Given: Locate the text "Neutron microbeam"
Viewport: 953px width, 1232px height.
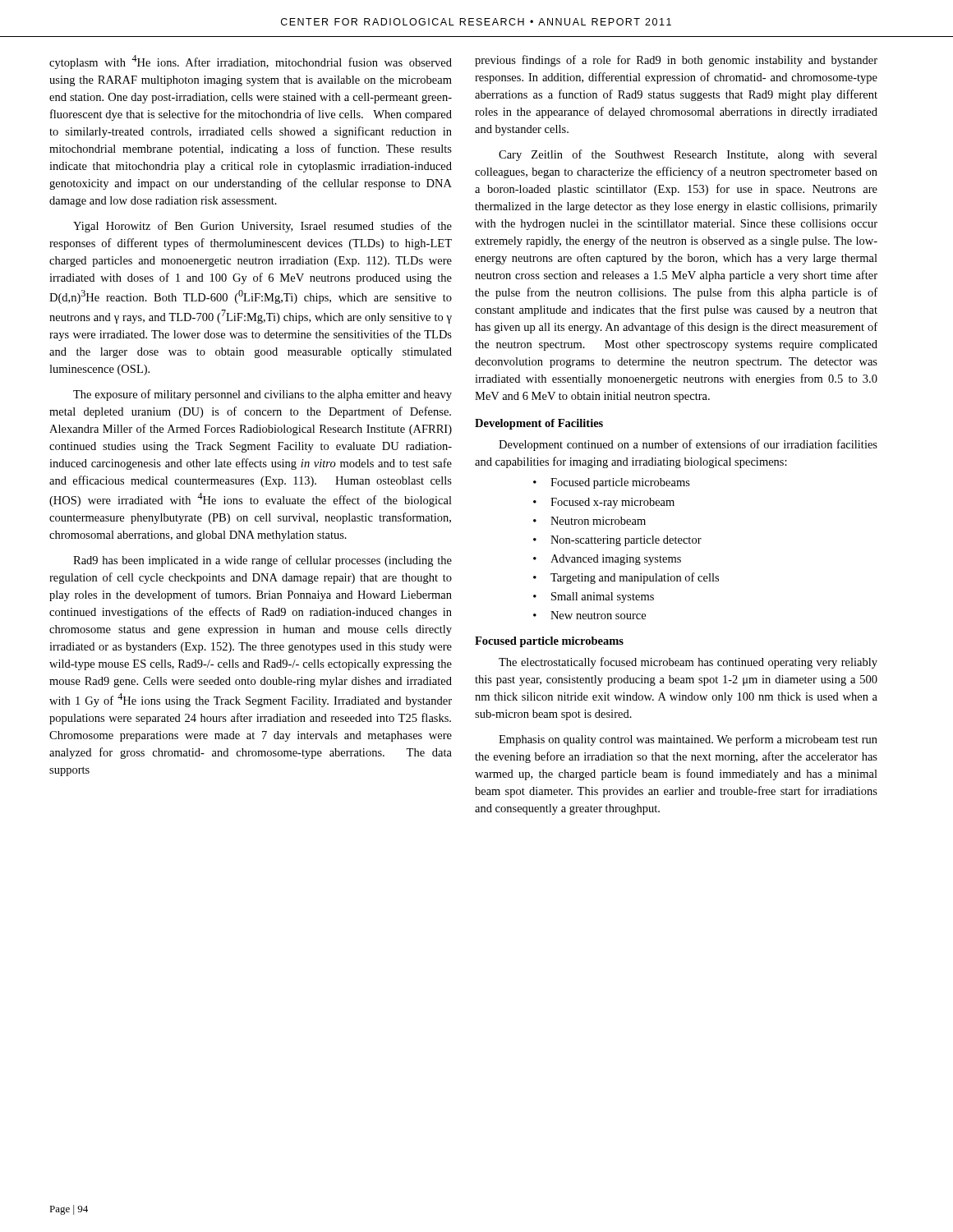Looking at the screenshot, I should [x=589, y=521].
